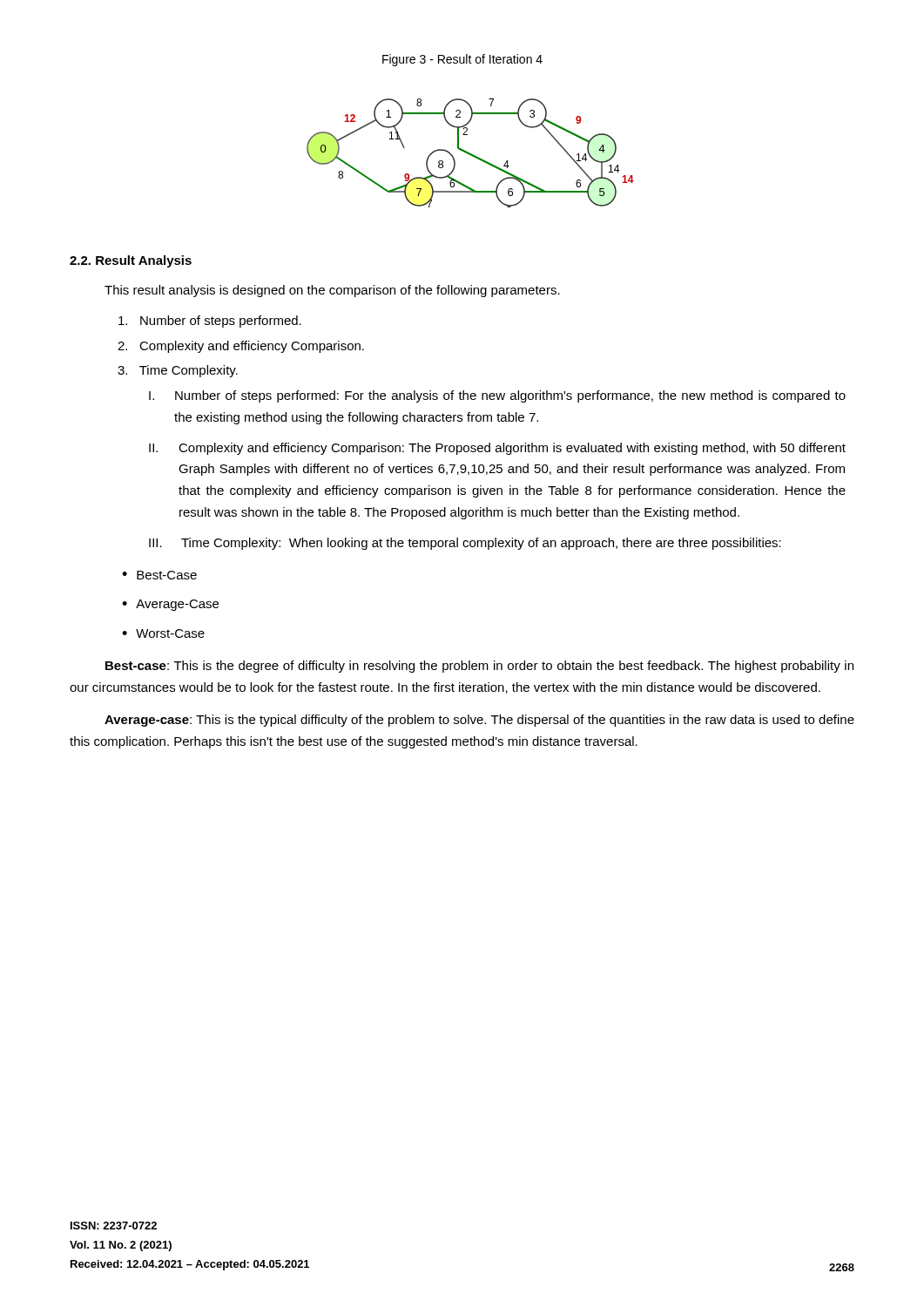Locate the region starting "This result analysis is designed on the comparison"
The height and width of the screenshot is (1307, 924).
(x=333, y=290)
